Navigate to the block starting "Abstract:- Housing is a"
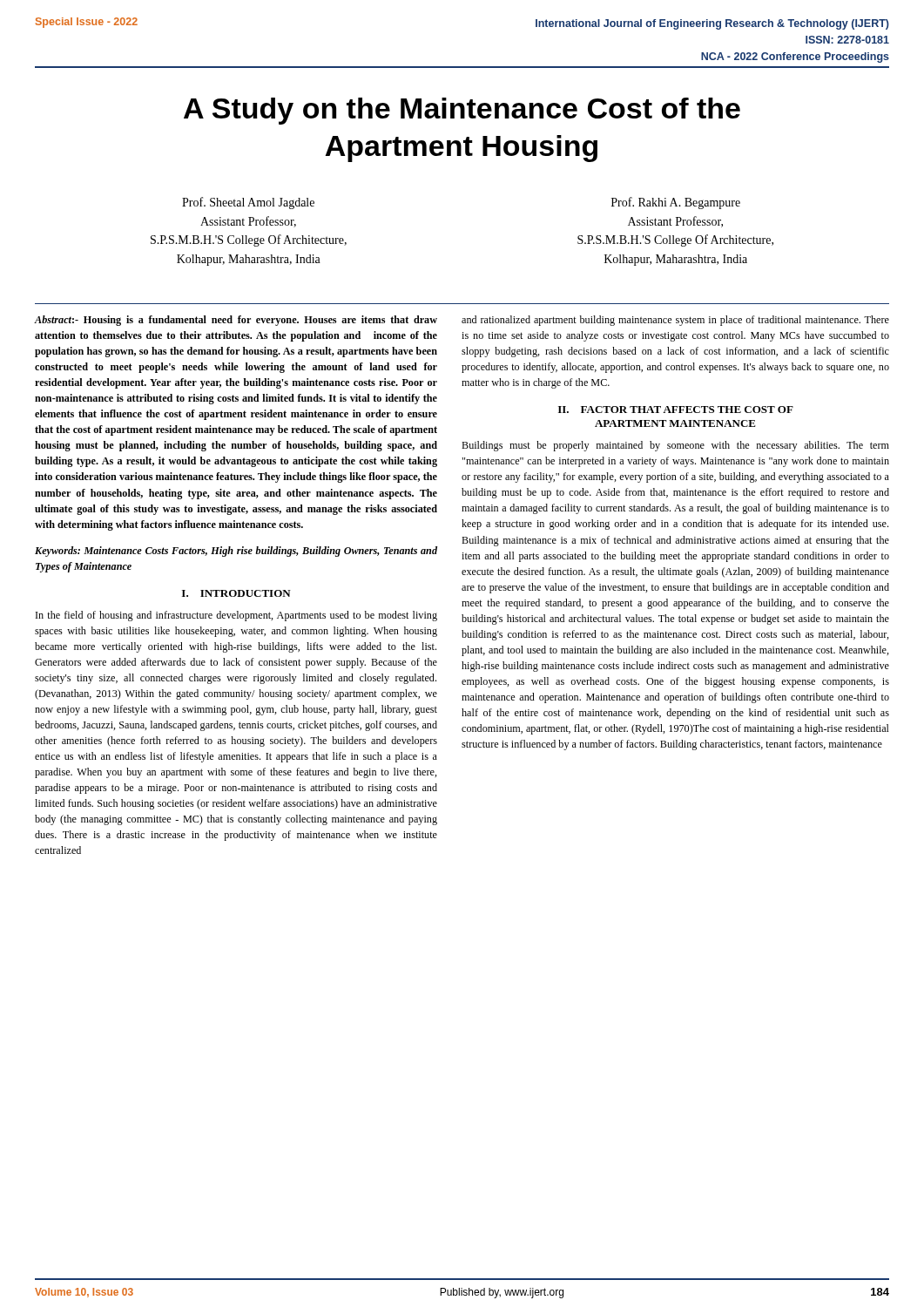The width and height of the screenshot is (924, 1307). (236, 422)
